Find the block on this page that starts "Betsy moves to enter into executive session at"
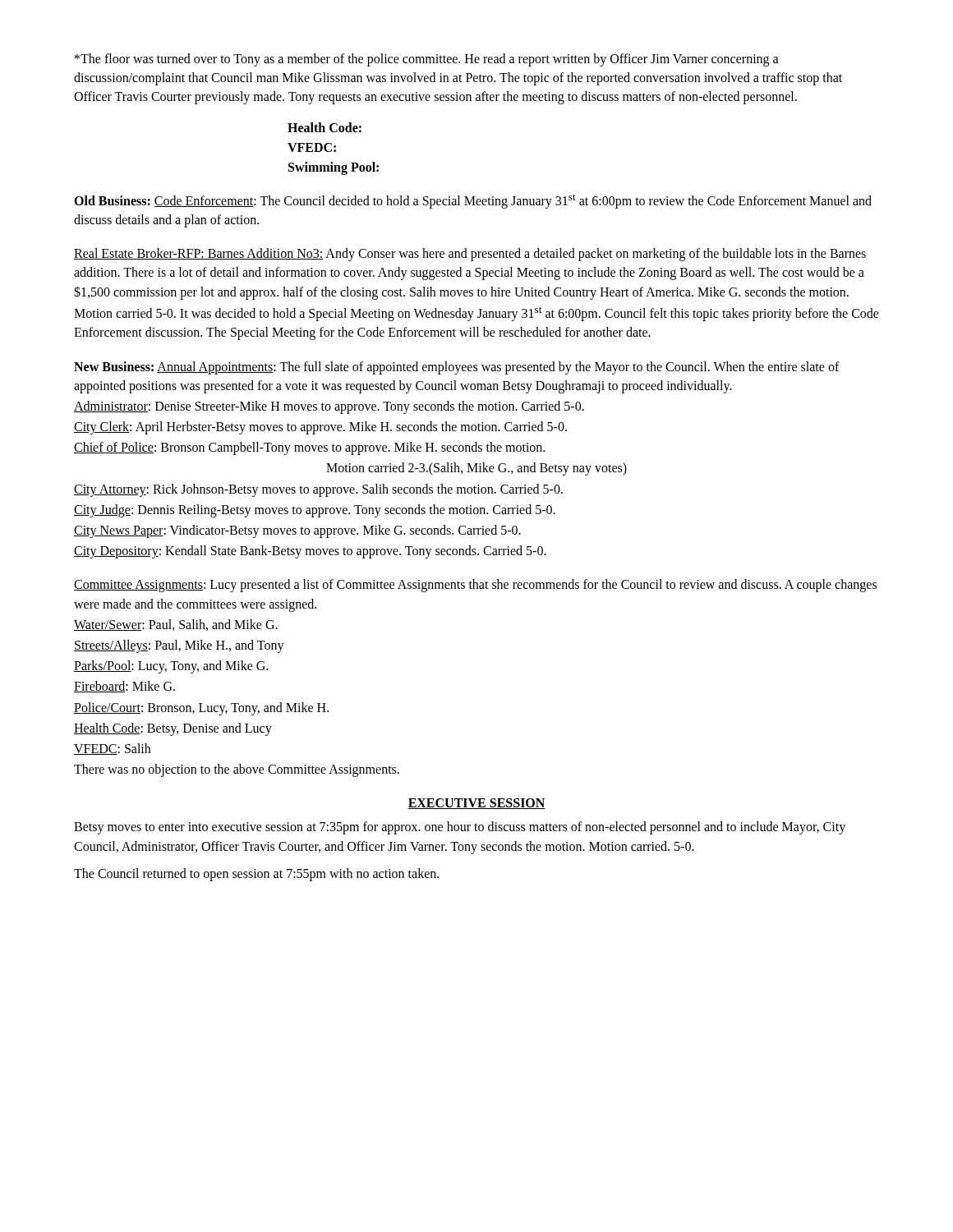This screenshot has height=1232, width=953. pyautogui.click(x=476, y=850)
